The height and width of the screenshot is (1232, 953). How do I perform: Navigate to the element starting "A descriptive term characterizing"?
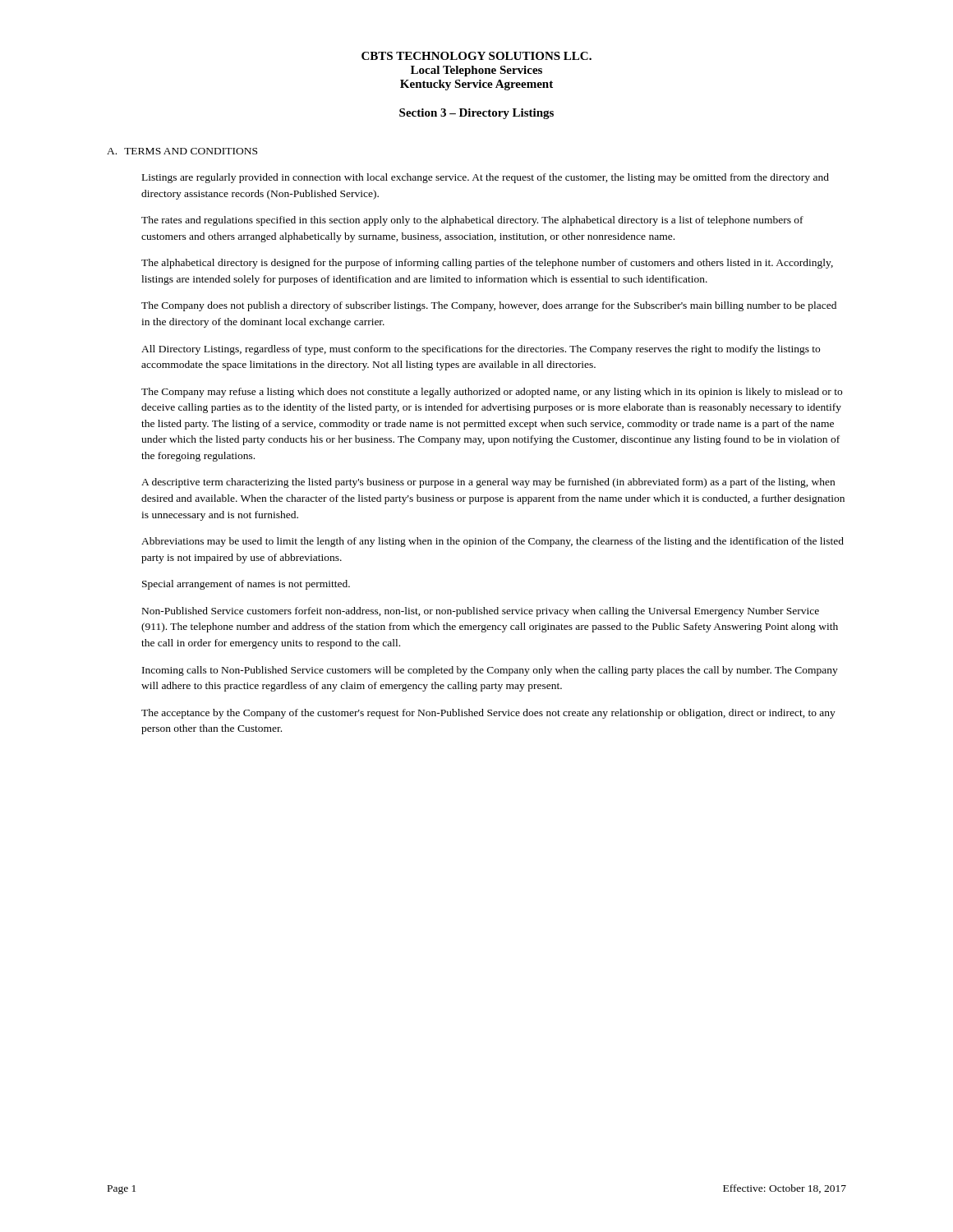coord(493,498)
